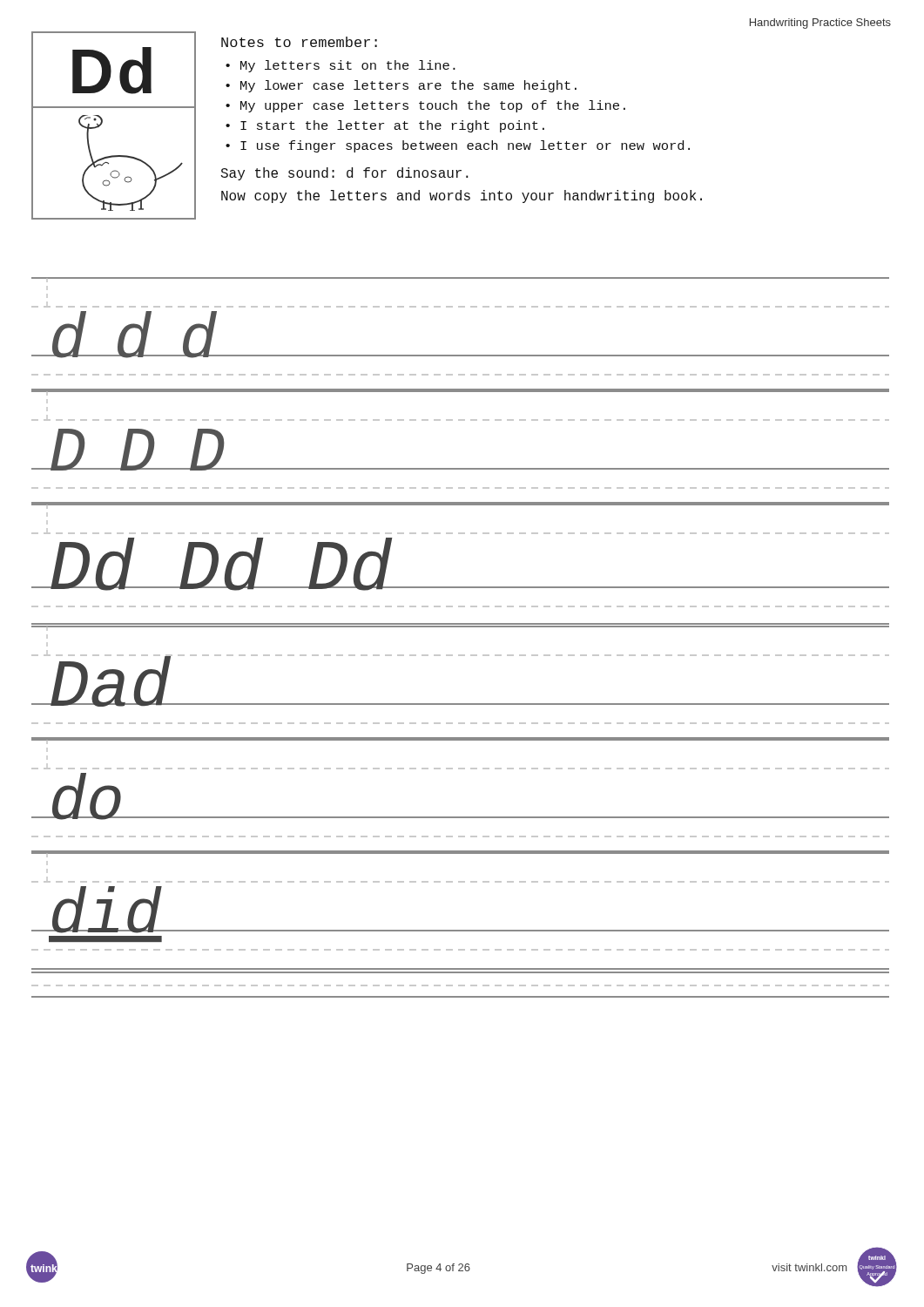Find the text block that reads "Say the sound: d"
This screenshot has height=1307, width=924.
346,174
